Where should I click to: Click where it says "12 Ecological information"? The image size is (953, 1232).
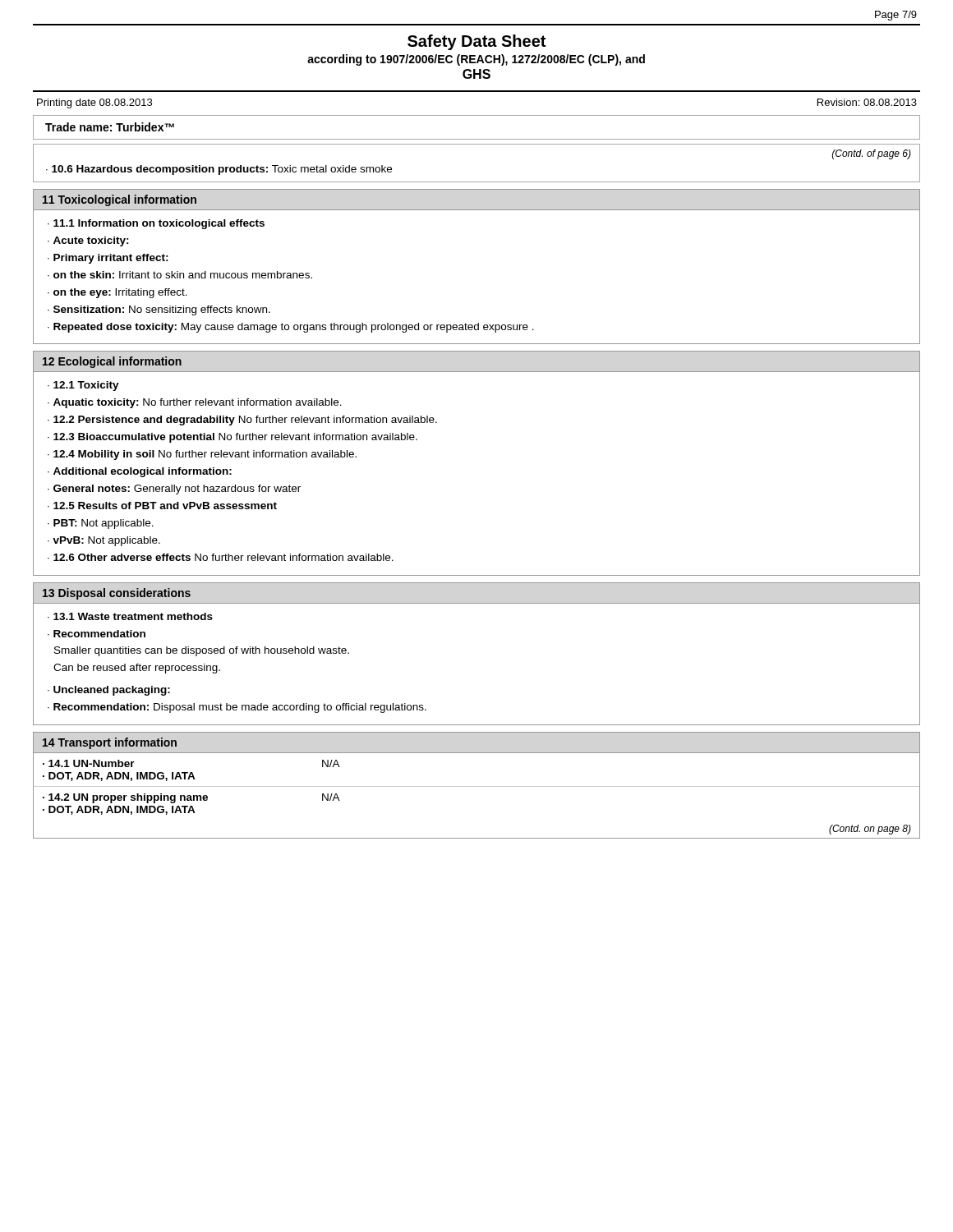tap(112, 362)
